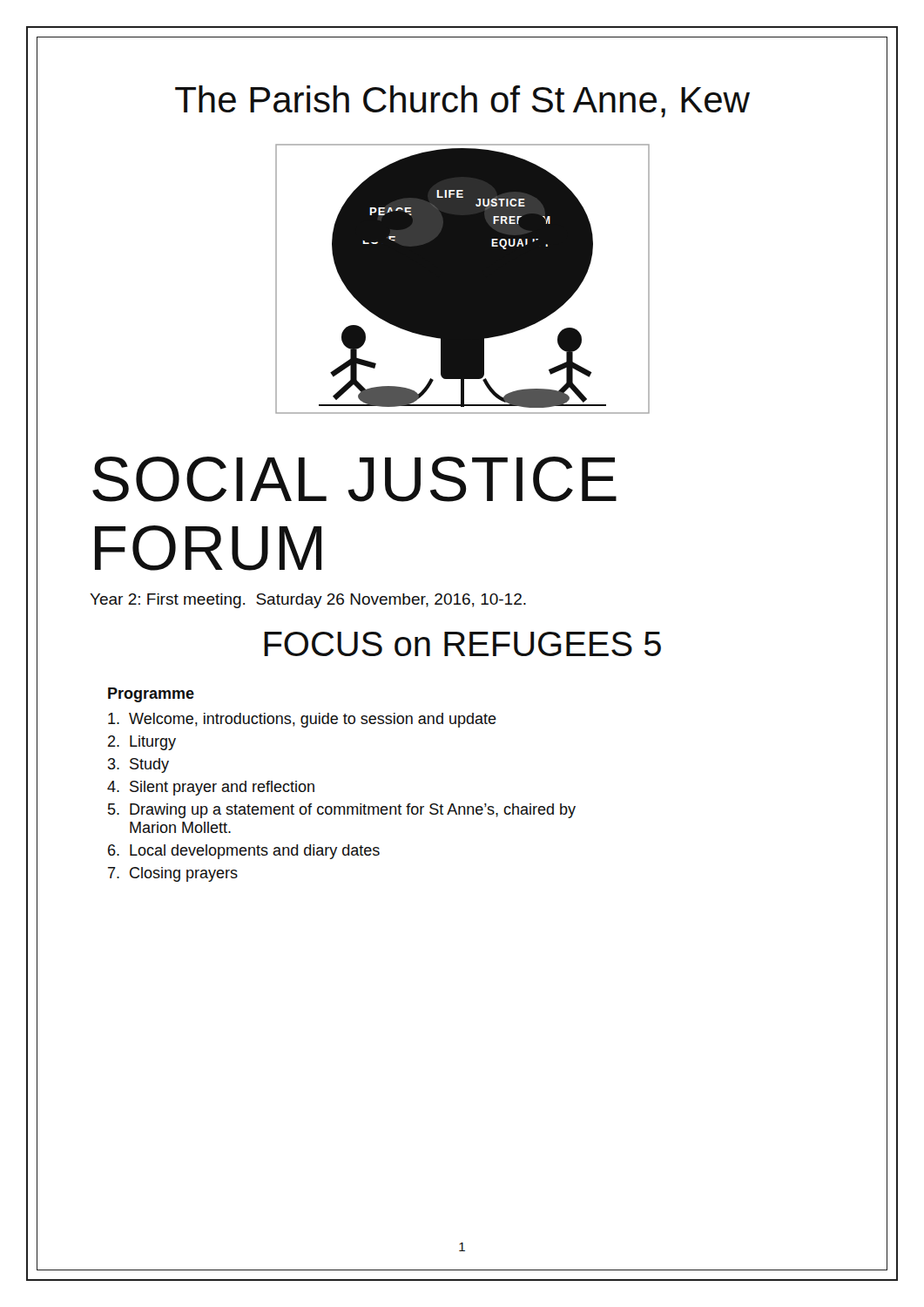Click on the title containing "SOCIAL JUSTICE FORUM"
Image resolution: width=924 pixels, height=1307 pixels.
click(355, 514)
